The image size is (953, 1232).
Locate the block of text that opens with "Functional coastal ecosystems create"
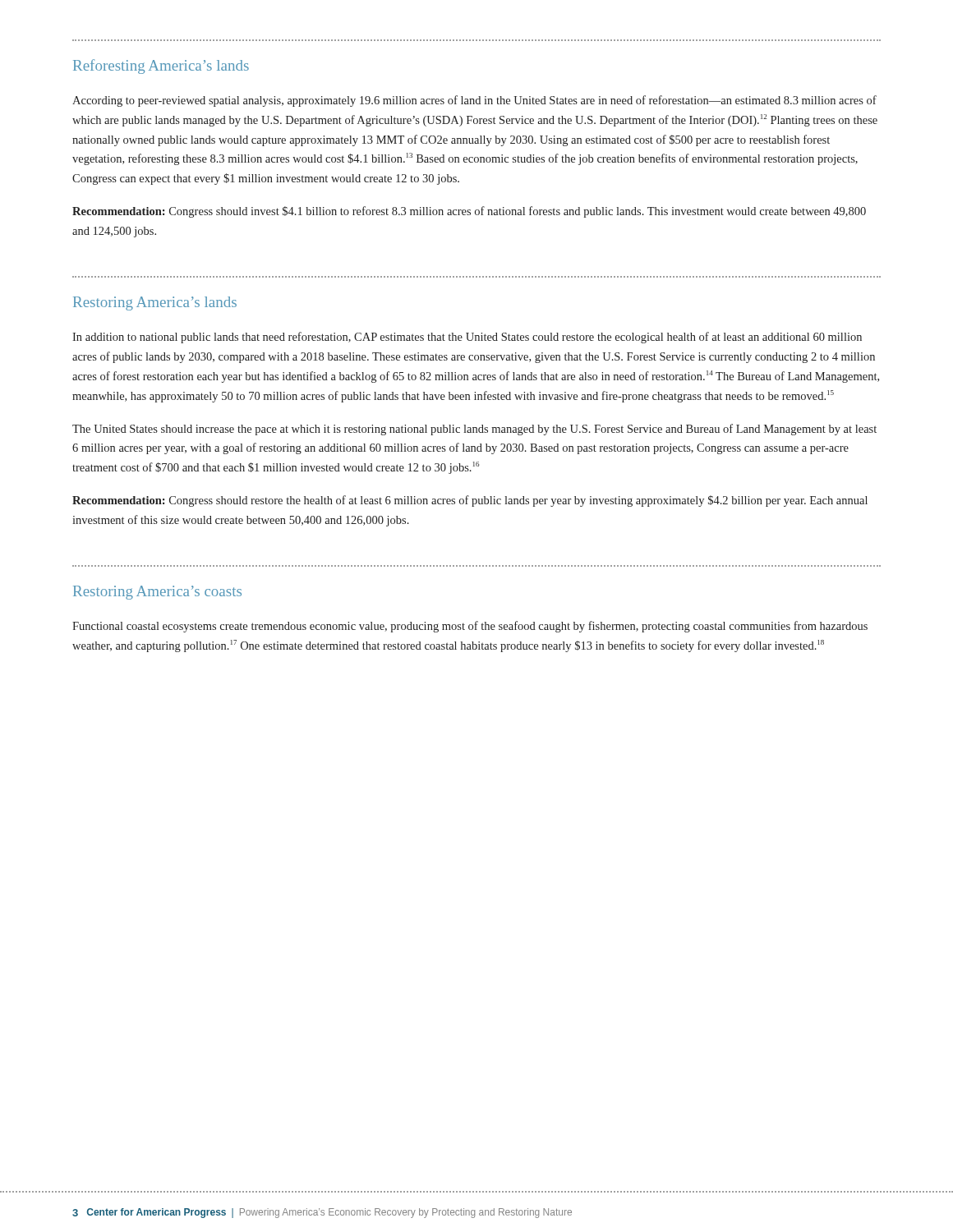[476, 636]
